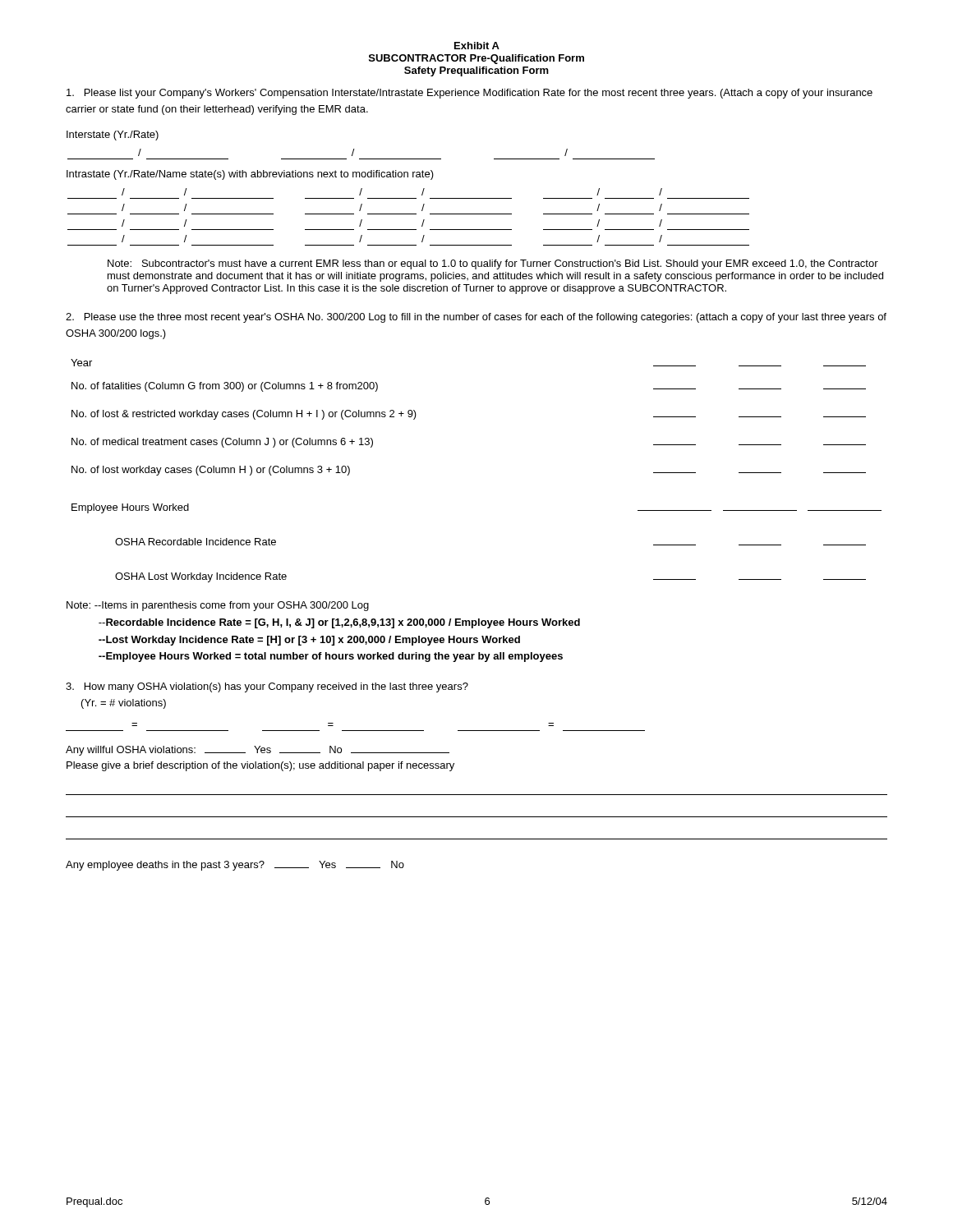Click where it says "/ / /"
Image resolution: width=953 pixels, height=1232 pixels.
tap(353, 152)
